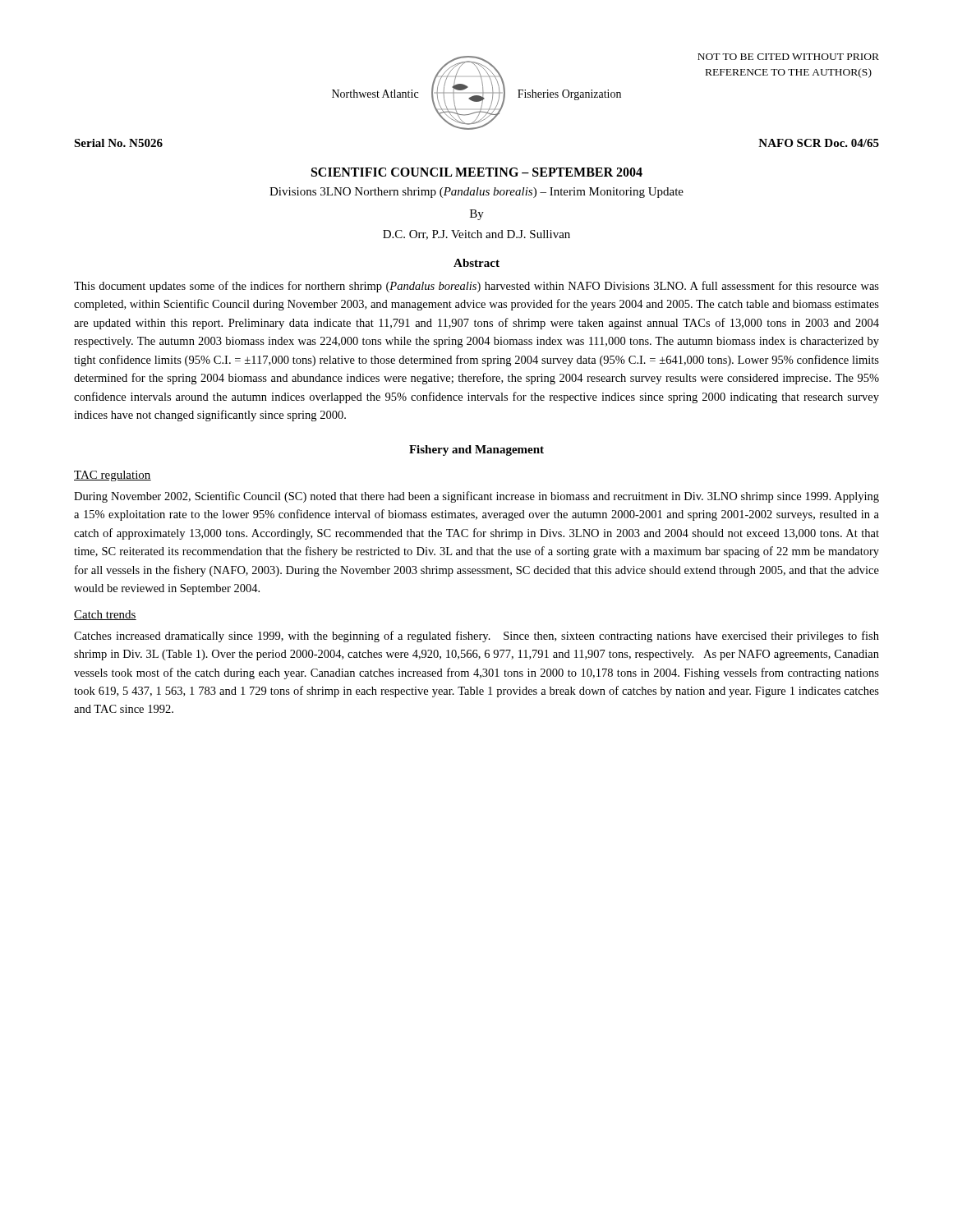953x1232 pixels.
Task: Find the region starting "Fishery and Management"
Action: pos(476,449)
